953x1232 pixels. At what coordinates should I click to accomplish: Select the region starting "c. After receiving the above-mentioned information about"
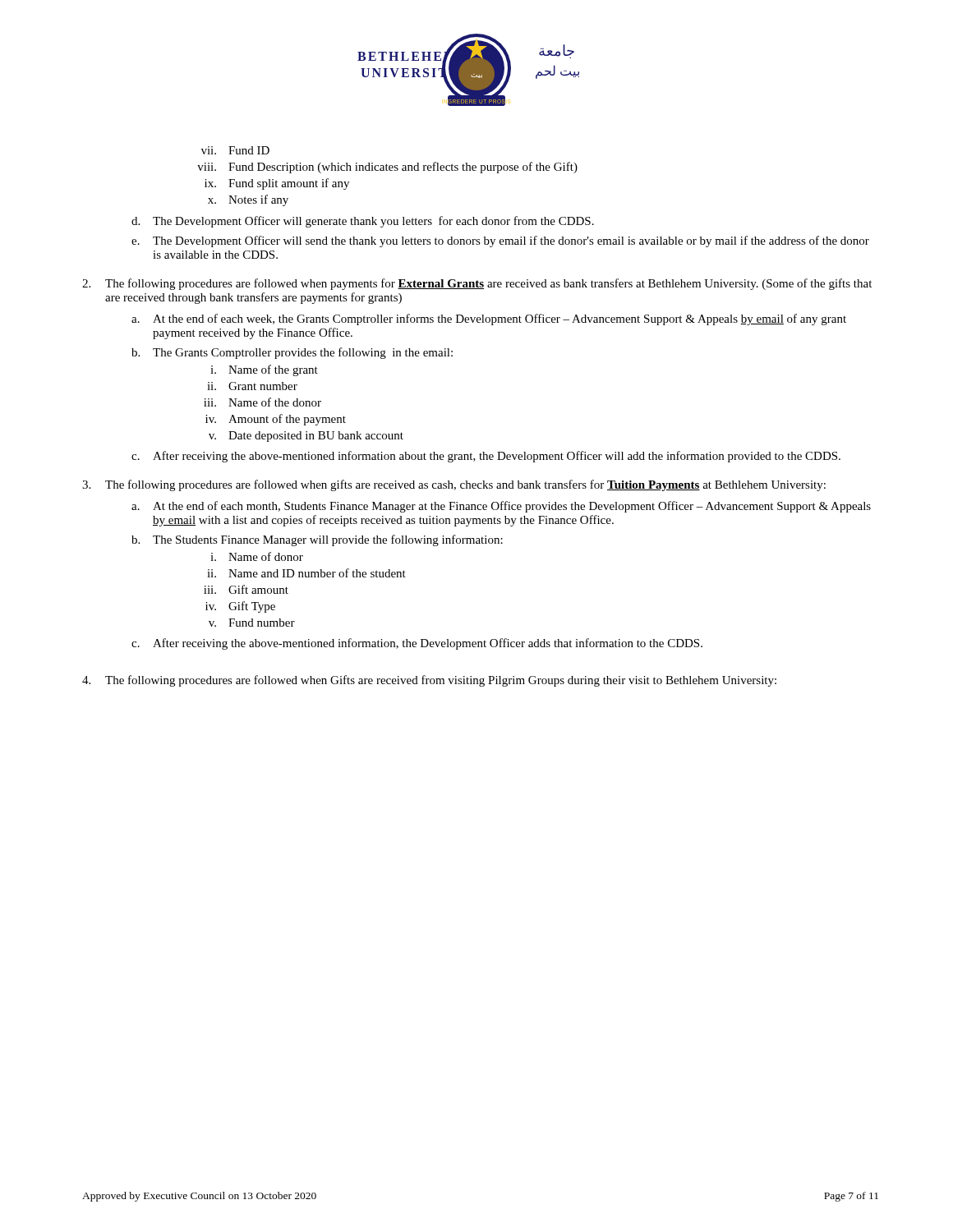pyautogui.click(x=486, y=456)
